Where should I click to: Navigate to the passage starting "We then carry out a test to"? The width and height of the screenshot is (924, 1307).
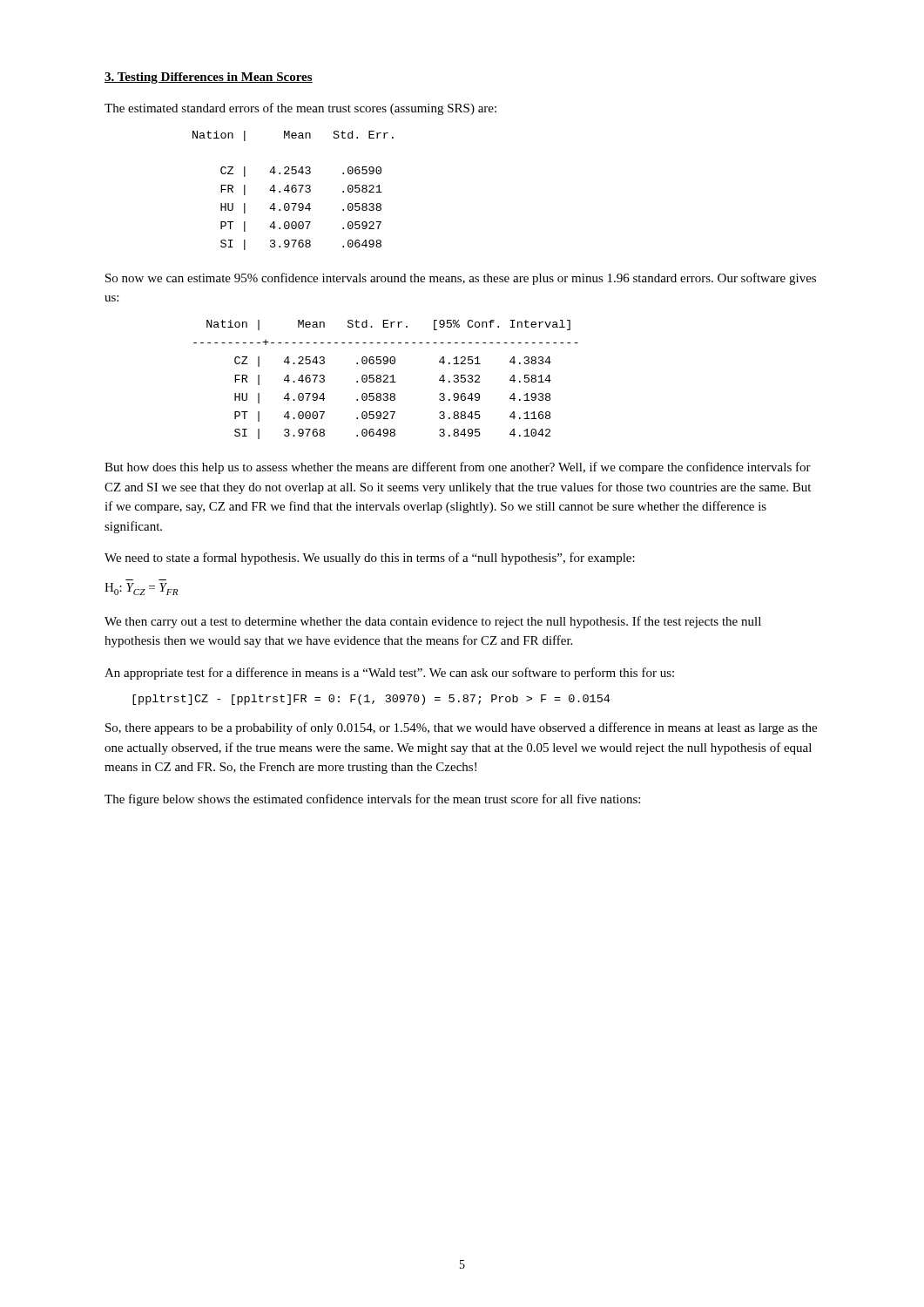[x=433, y=631]
